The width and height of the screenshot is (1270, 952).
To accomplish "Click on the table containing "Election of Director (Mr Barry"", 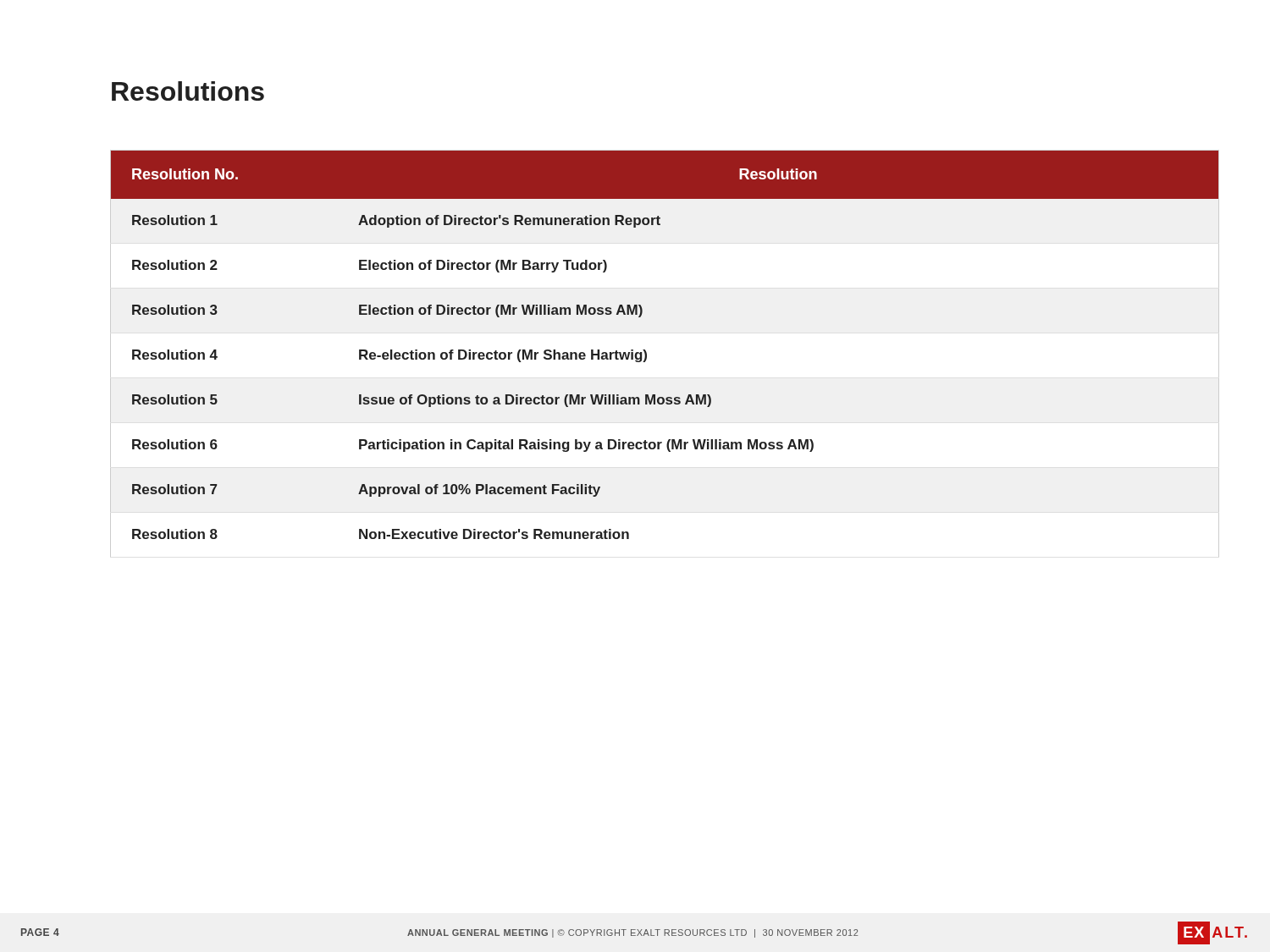I will (665, 354).
